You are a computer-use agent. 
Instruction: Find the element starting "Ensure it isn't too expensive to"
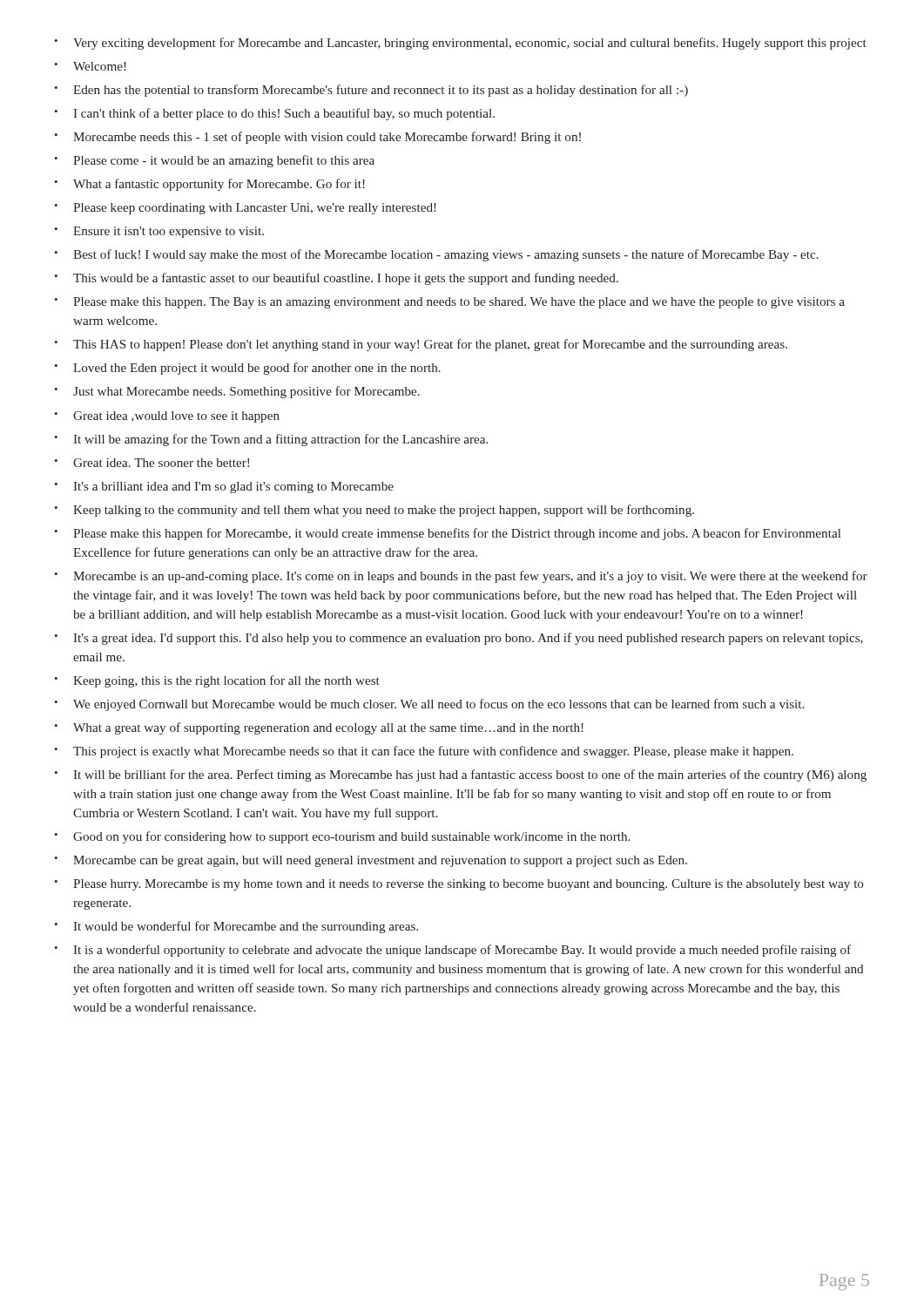pyautogui.click(x=169, y=231)
